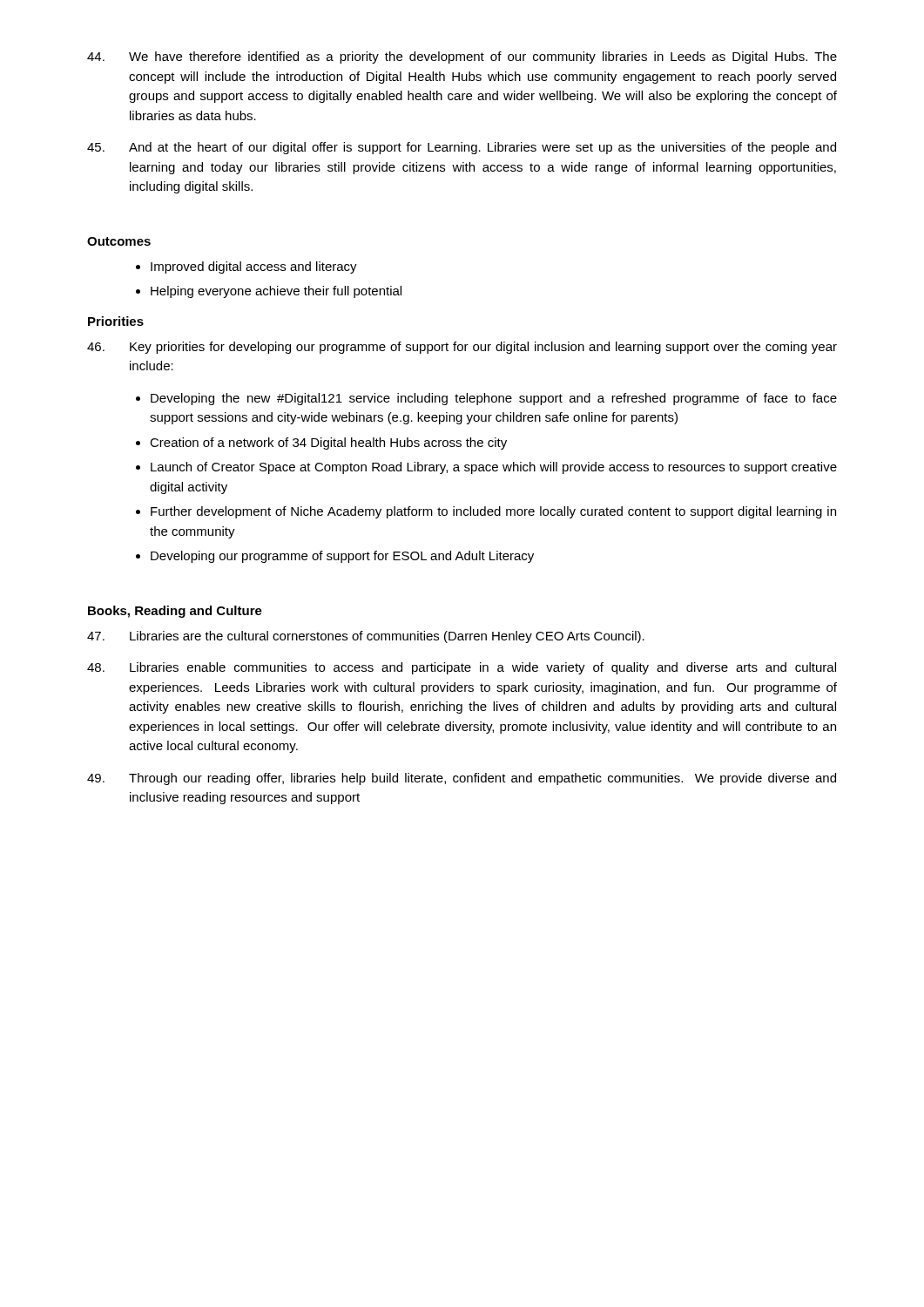The height and width of the screenshot is (1307, 924).
Task: Navigate to the region starting "Improved digital access and literacy"
Action: click(246, 267)
